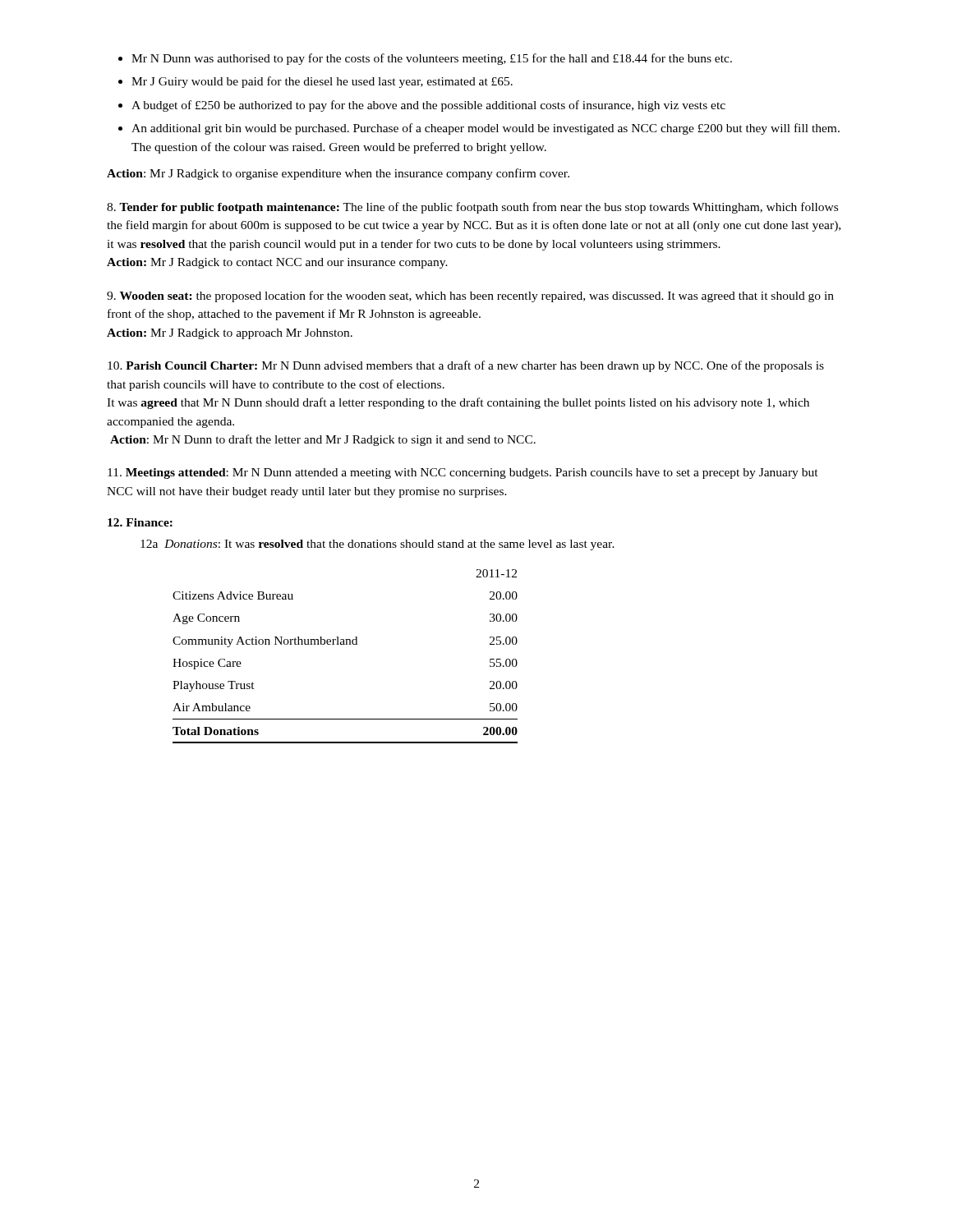Point to the block beginning "A budget of £250 be authorized to"
The image size is (953, 1232).
tap(428, 105)
